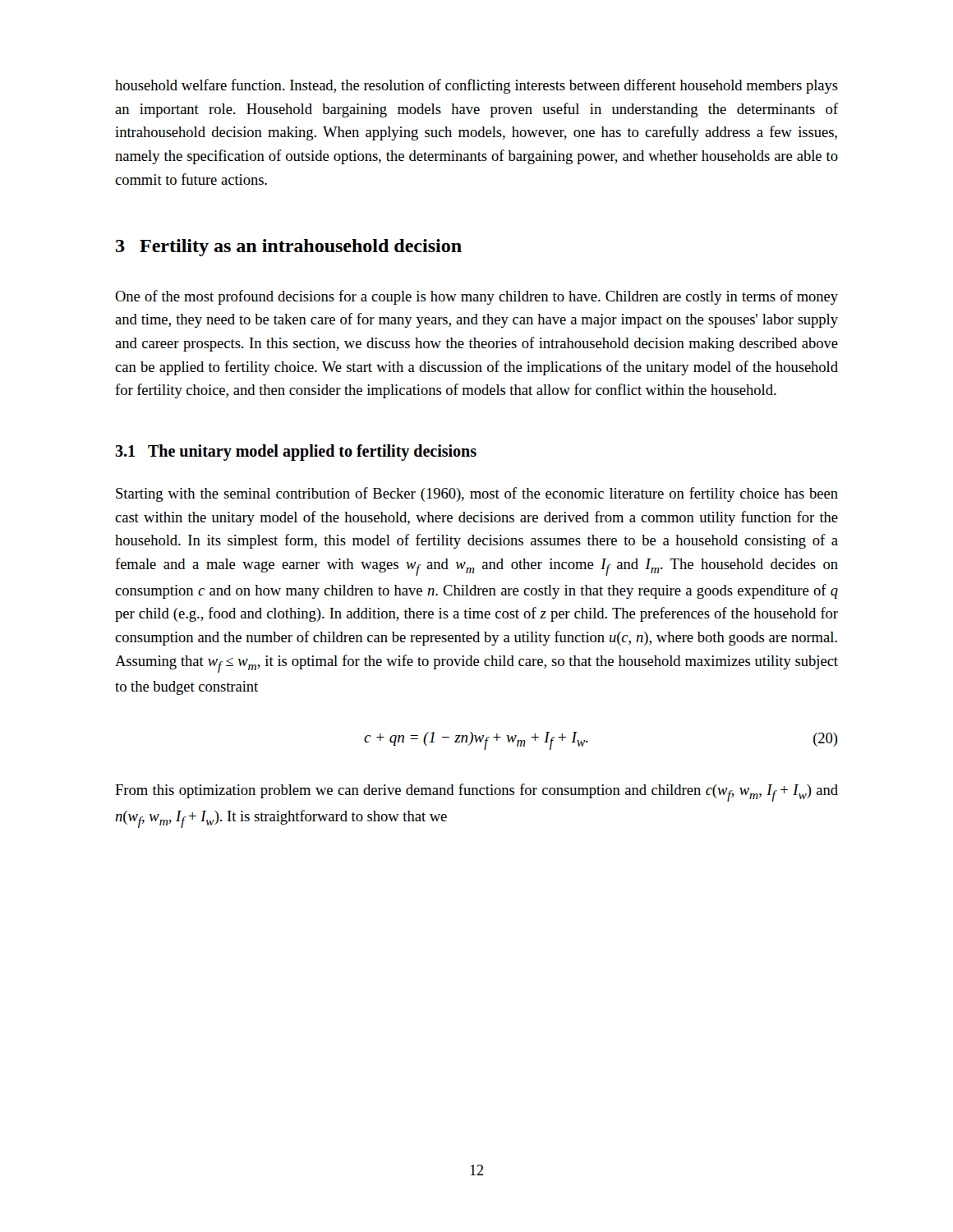Where is the passage that starts "household welfare function. Instead, the"?
This screenshot has height=1232, width=953.
[x=476, y=133]
